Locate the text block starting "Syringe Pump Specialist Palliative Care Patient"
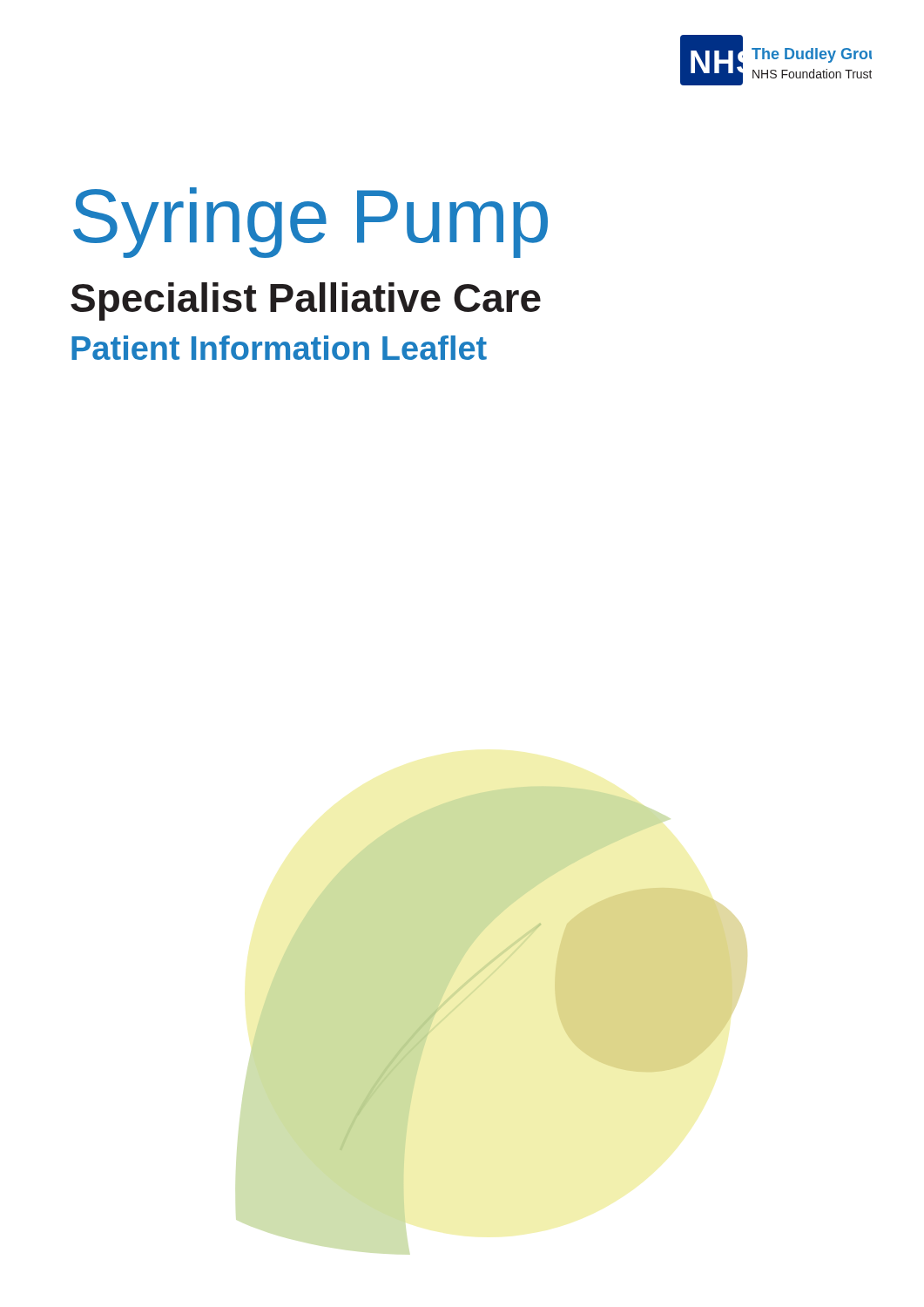924x1307 pixels. [x=418, y=272]
